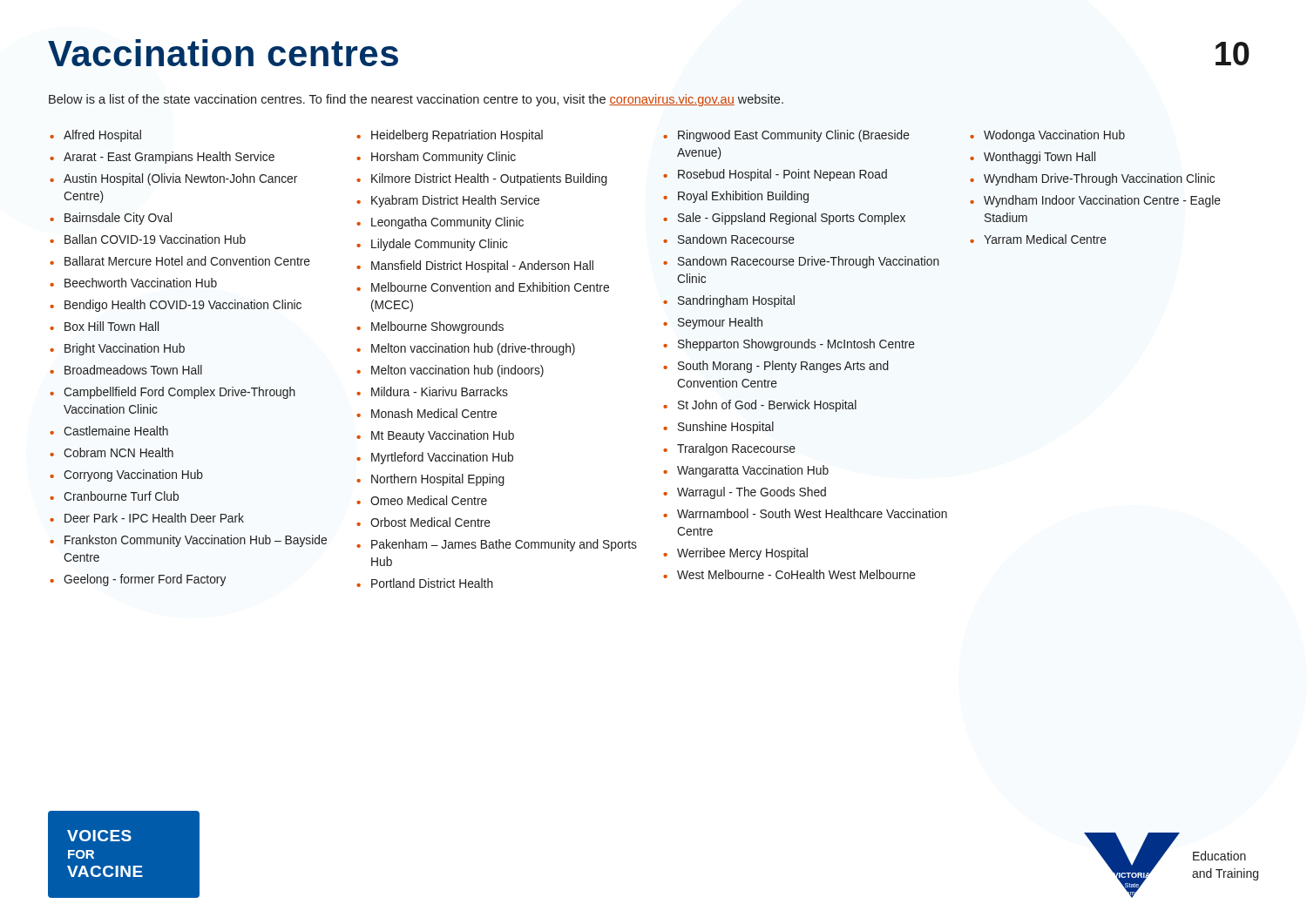Click on the list item that reads "Cobram NCN Health"
The height and width of the screenshot is (924, 1307).
coord(119,453)
